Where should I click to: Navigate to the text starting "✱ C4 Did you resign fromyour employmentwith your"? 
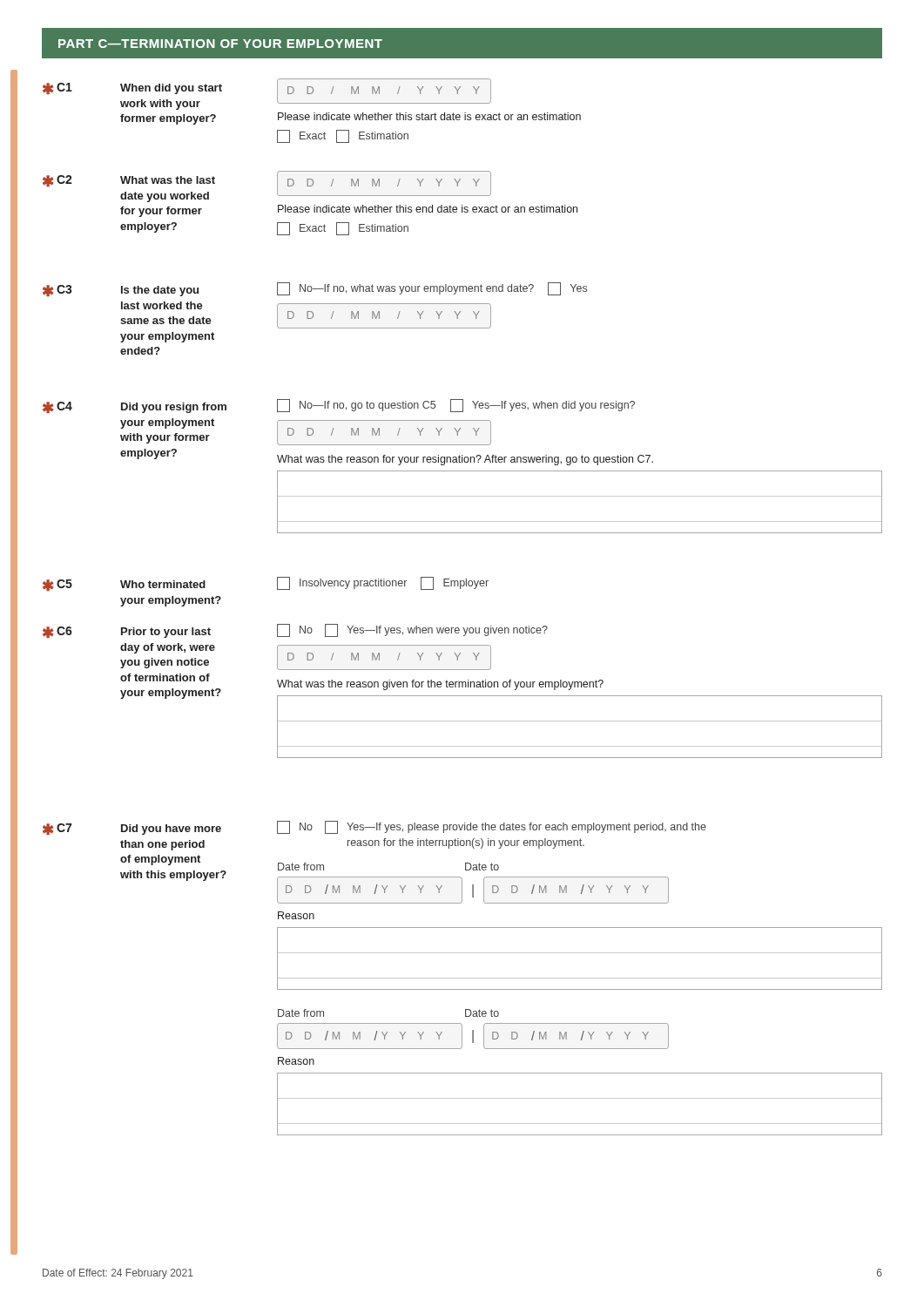[x=462, y=465]
